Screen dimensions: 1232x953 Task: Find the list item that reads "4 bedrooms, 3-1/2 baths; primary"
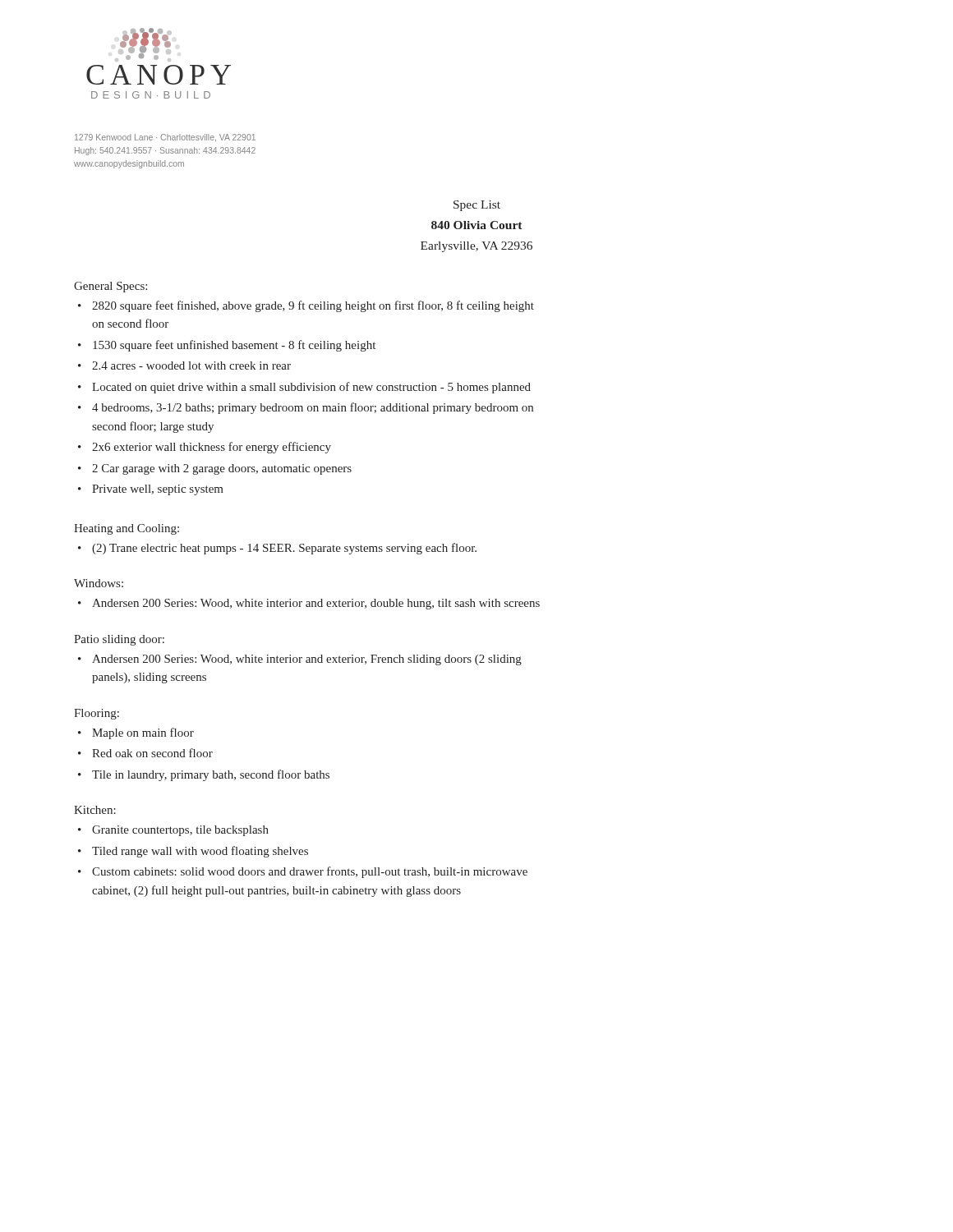[313, 417]
